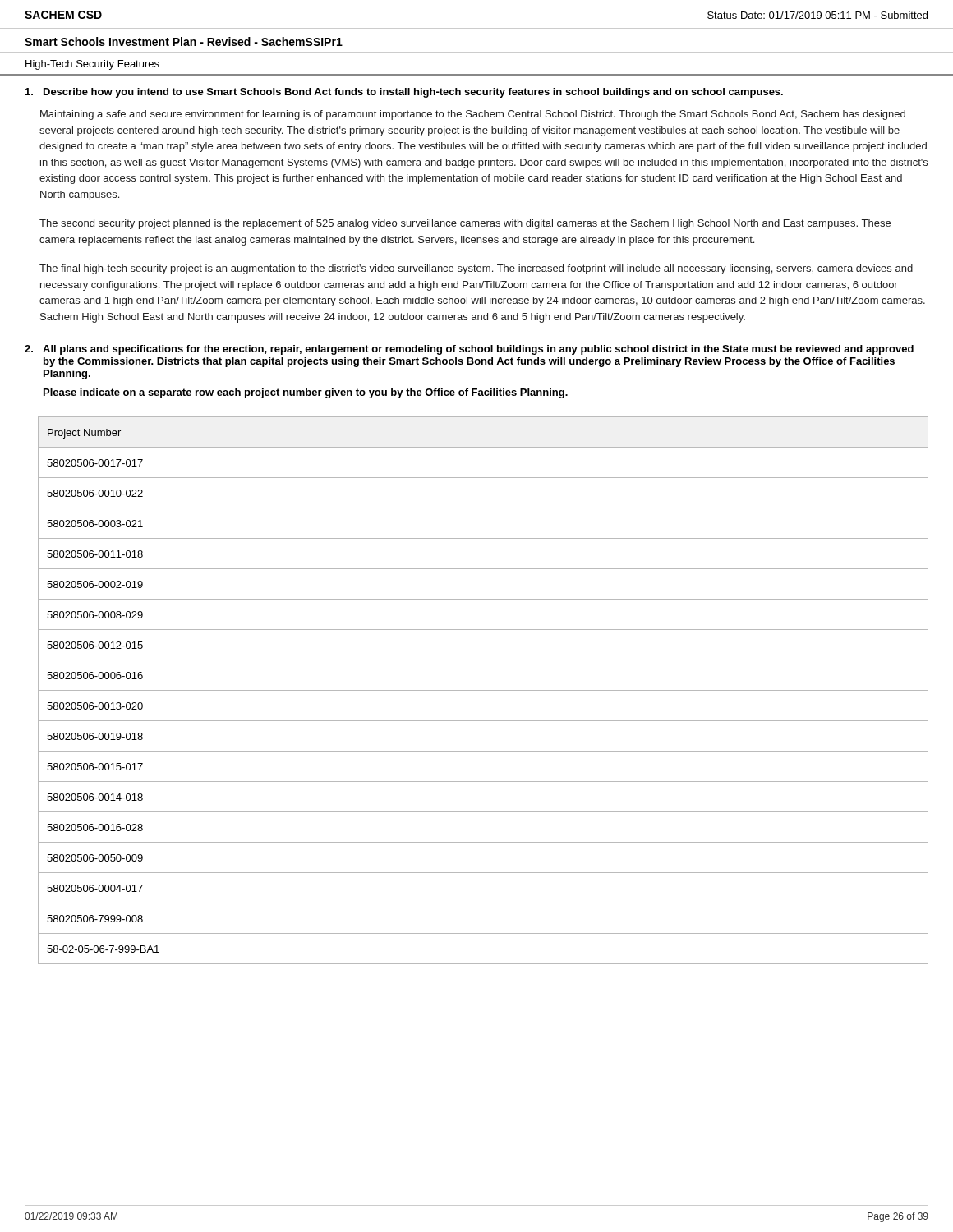The height and width of the screenshot is (1232, 953).
Task: Locate the text block containing "Maintaining a safe and secure"
Action: tap(484, 154)
